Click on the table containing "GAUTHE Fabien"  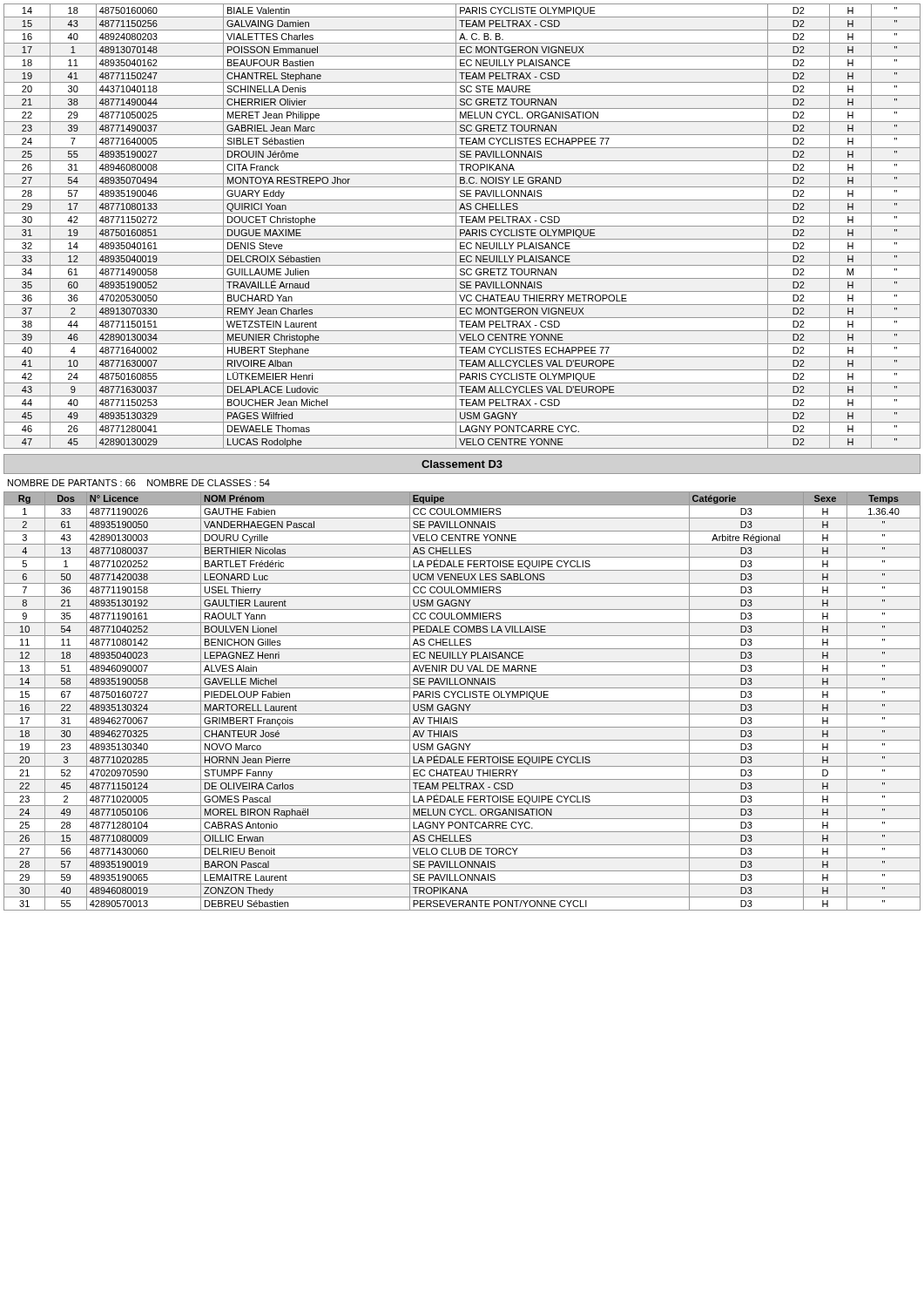[x=462, y=701]
